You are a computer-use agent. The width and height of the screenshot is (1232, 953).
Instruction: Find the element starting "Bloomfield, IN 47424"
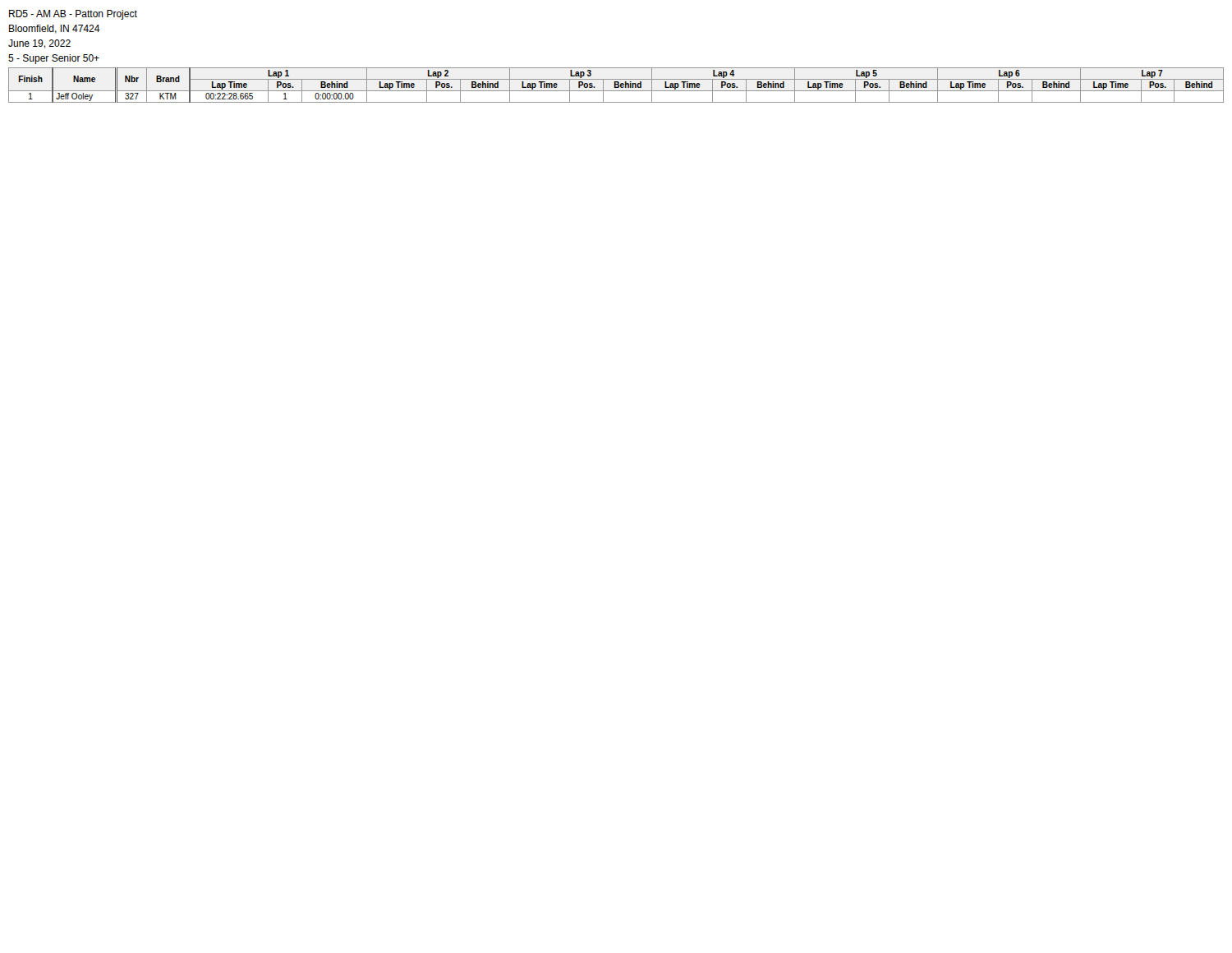(54, 29)
